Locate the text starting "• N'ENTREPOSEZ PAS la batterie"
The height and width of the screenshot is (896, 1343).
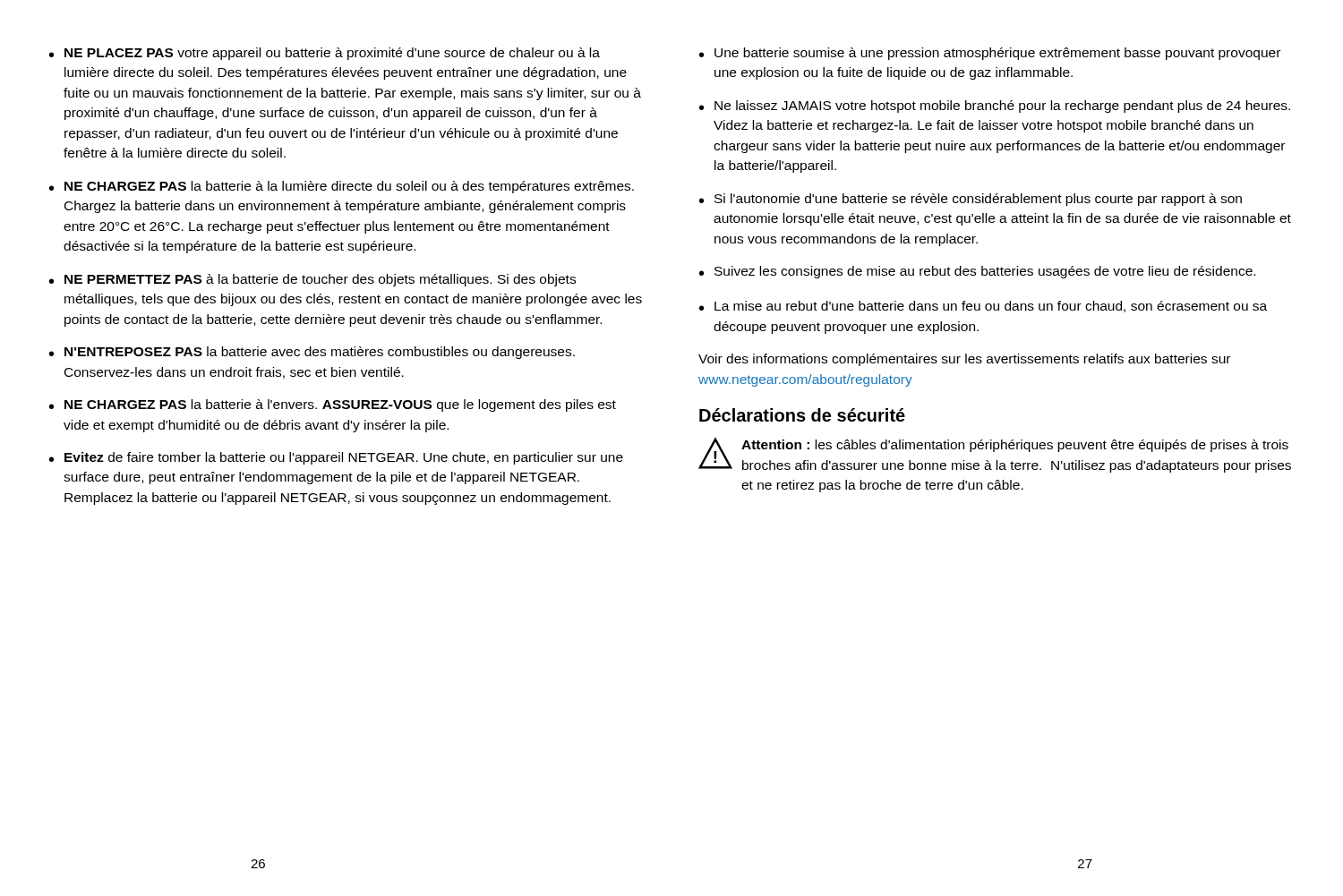tap(346, 362)
